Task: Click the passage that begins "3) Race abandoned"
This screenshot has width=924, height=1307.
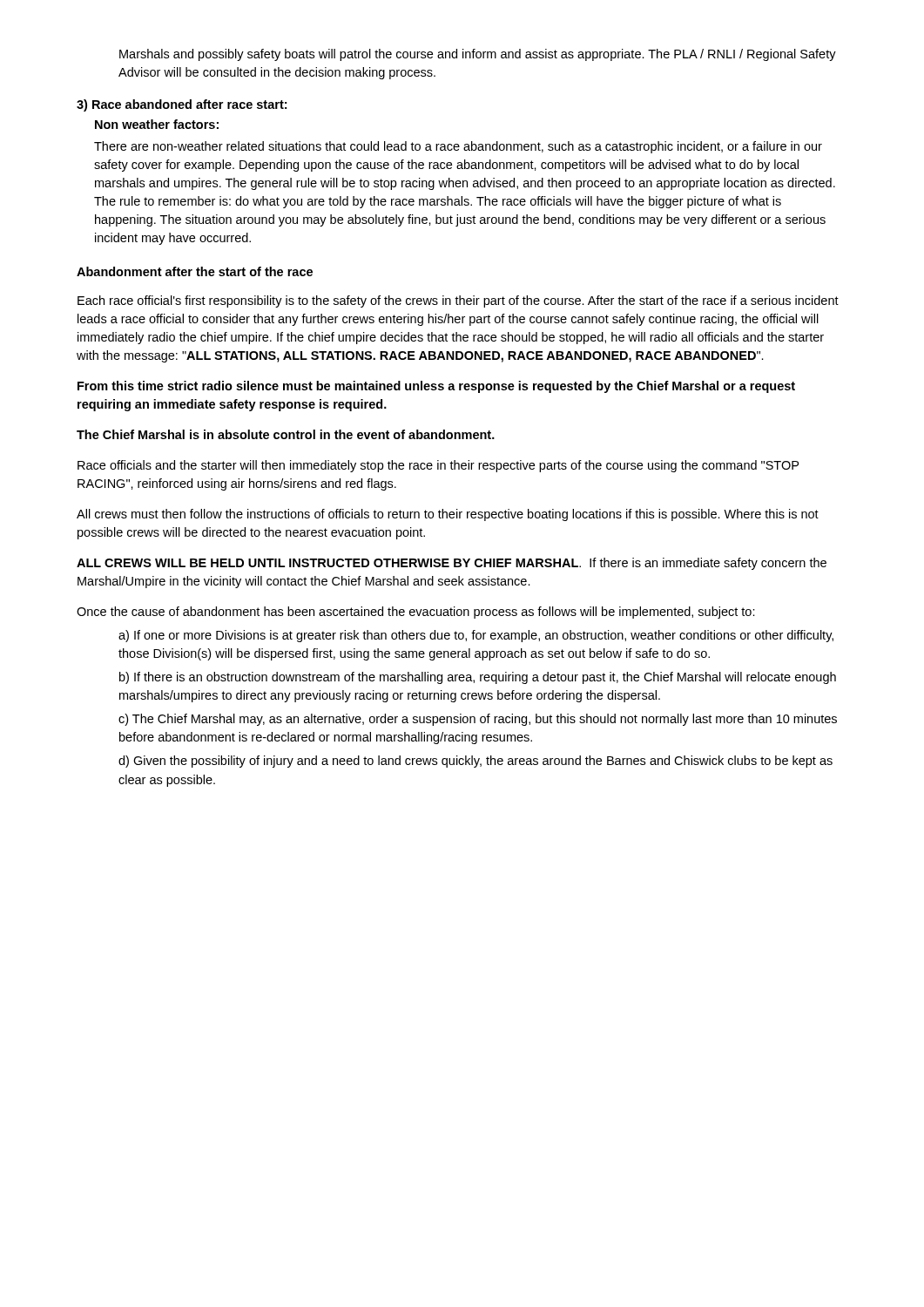Action: tap(182, 105)
